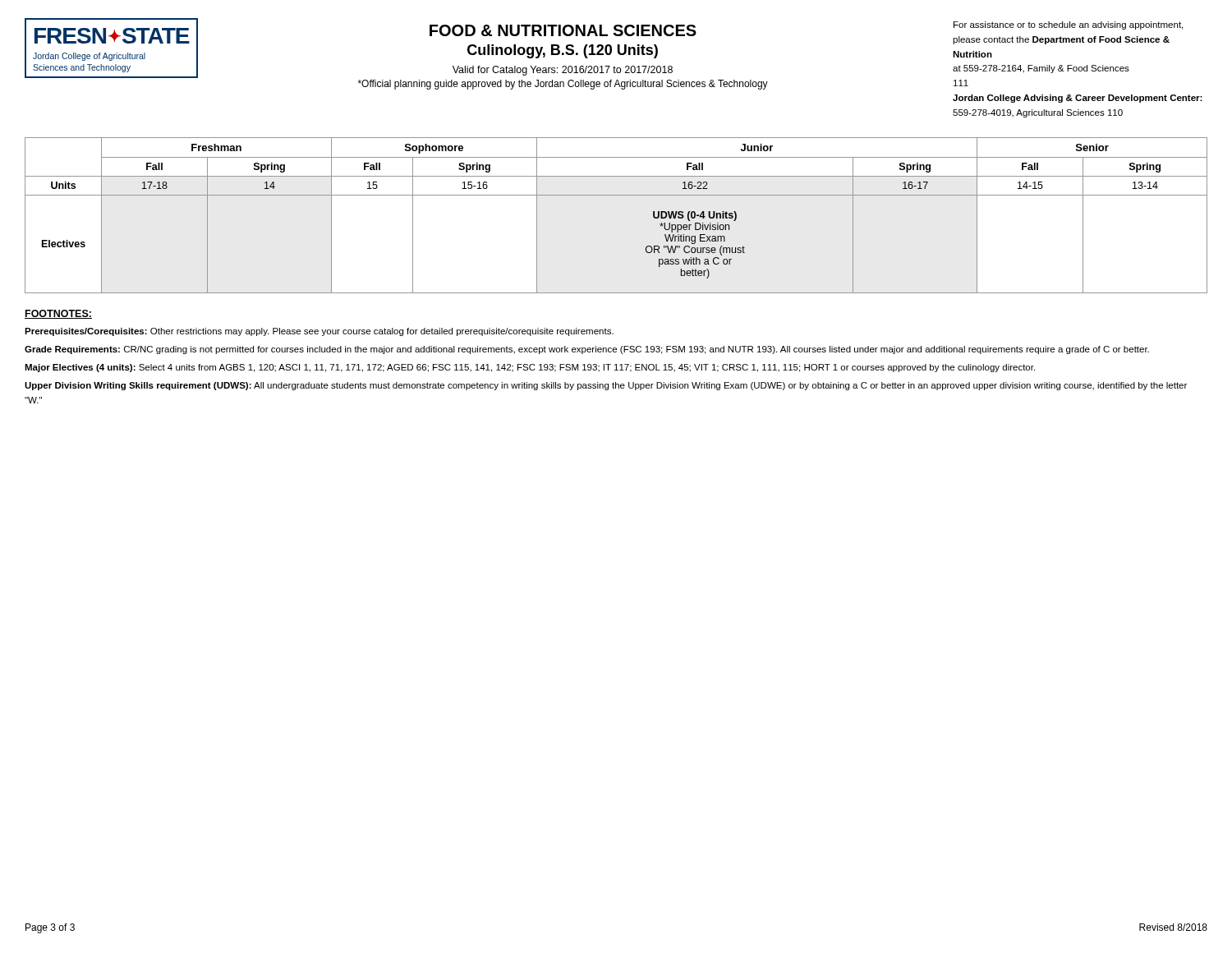Click on the title that reads "FOOD & NUTRITIONAL SCIENCES Culinology, B.S. (120 Units)"

click(x=563, y=40)
